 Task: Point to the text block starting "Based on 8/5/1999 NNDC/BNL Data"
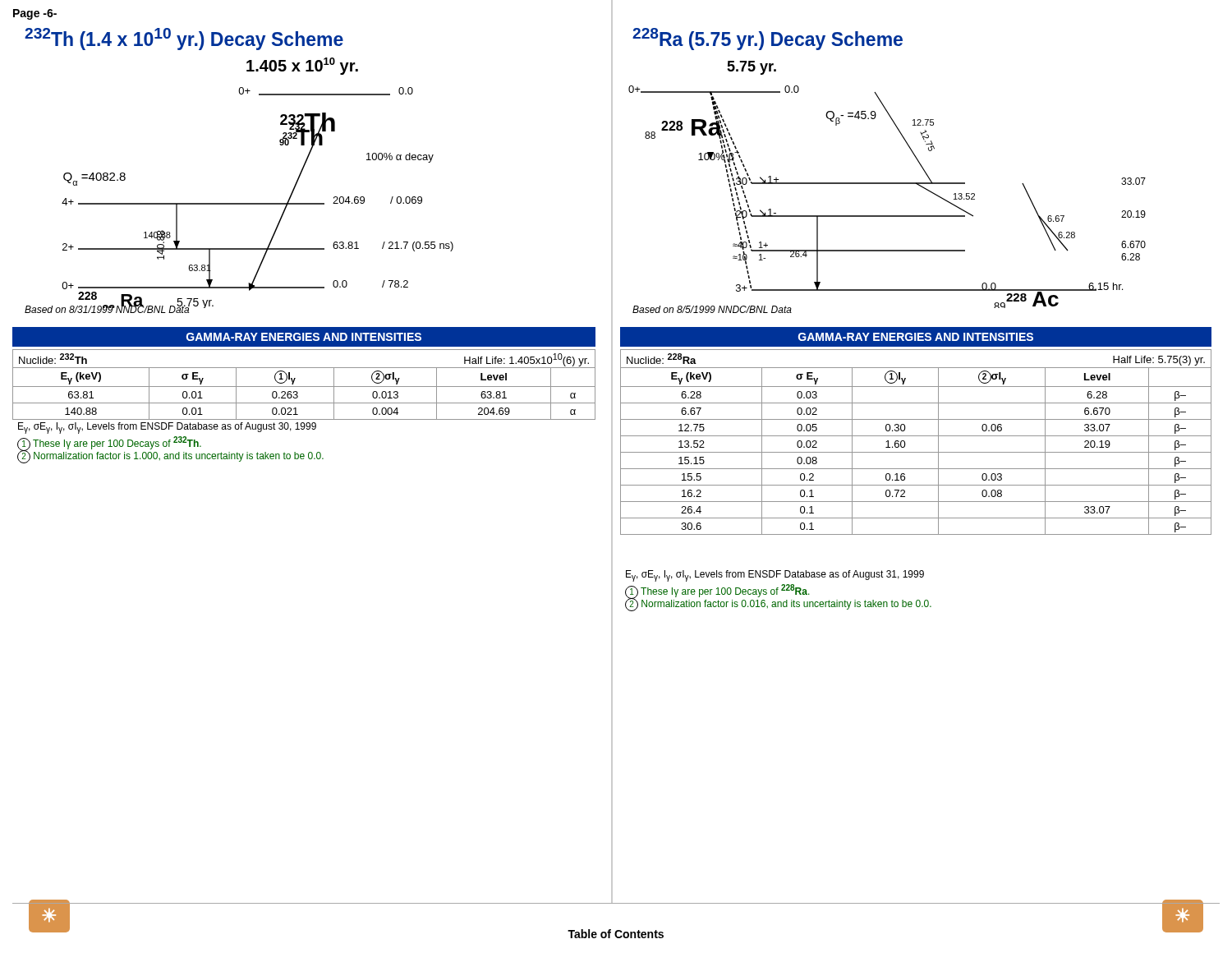[712, 310]
